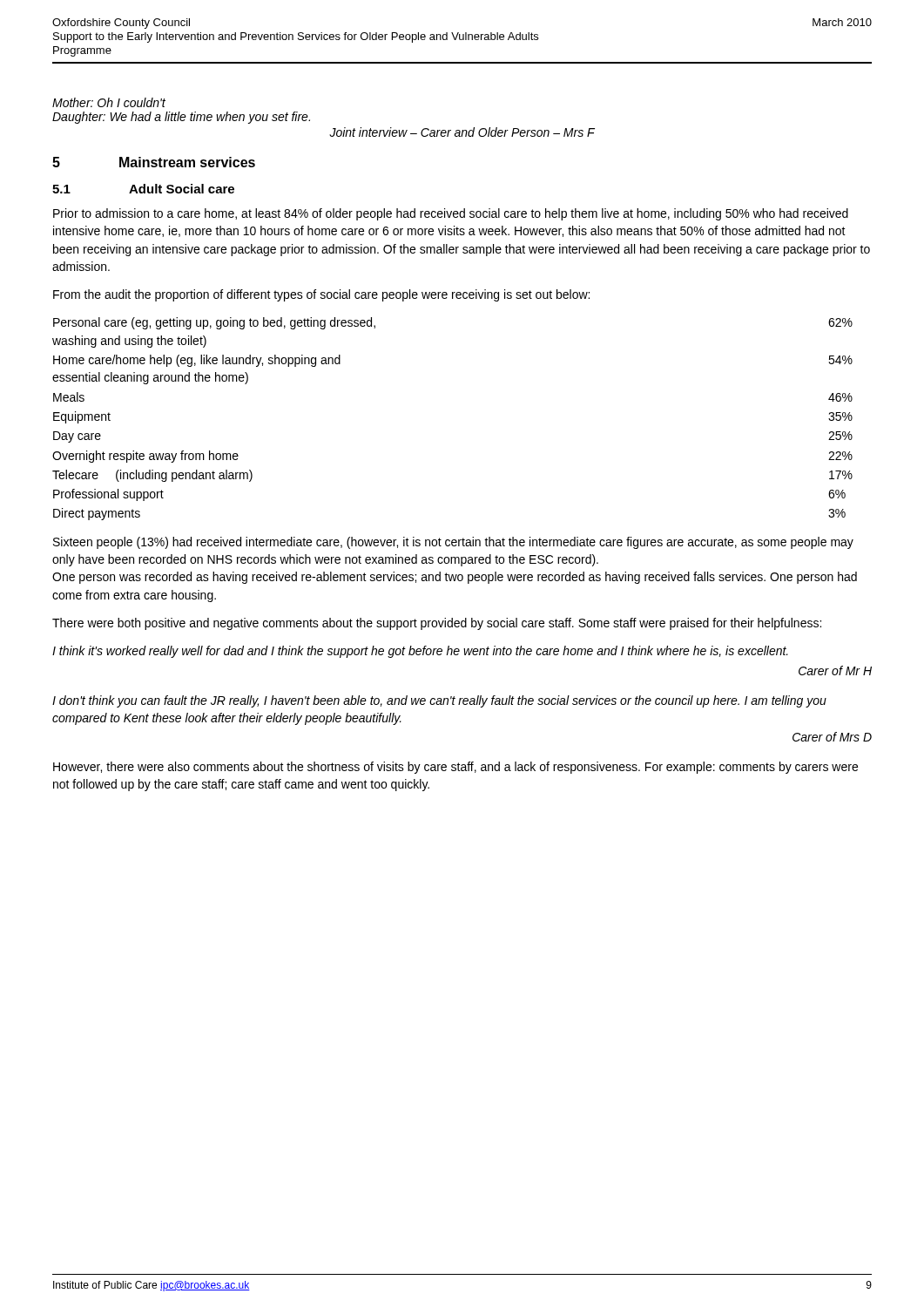Locate the list item that says "Overnight respite away from"
Image resolution: width=924 pixels, height=1307 pixels.
[140, 456]
